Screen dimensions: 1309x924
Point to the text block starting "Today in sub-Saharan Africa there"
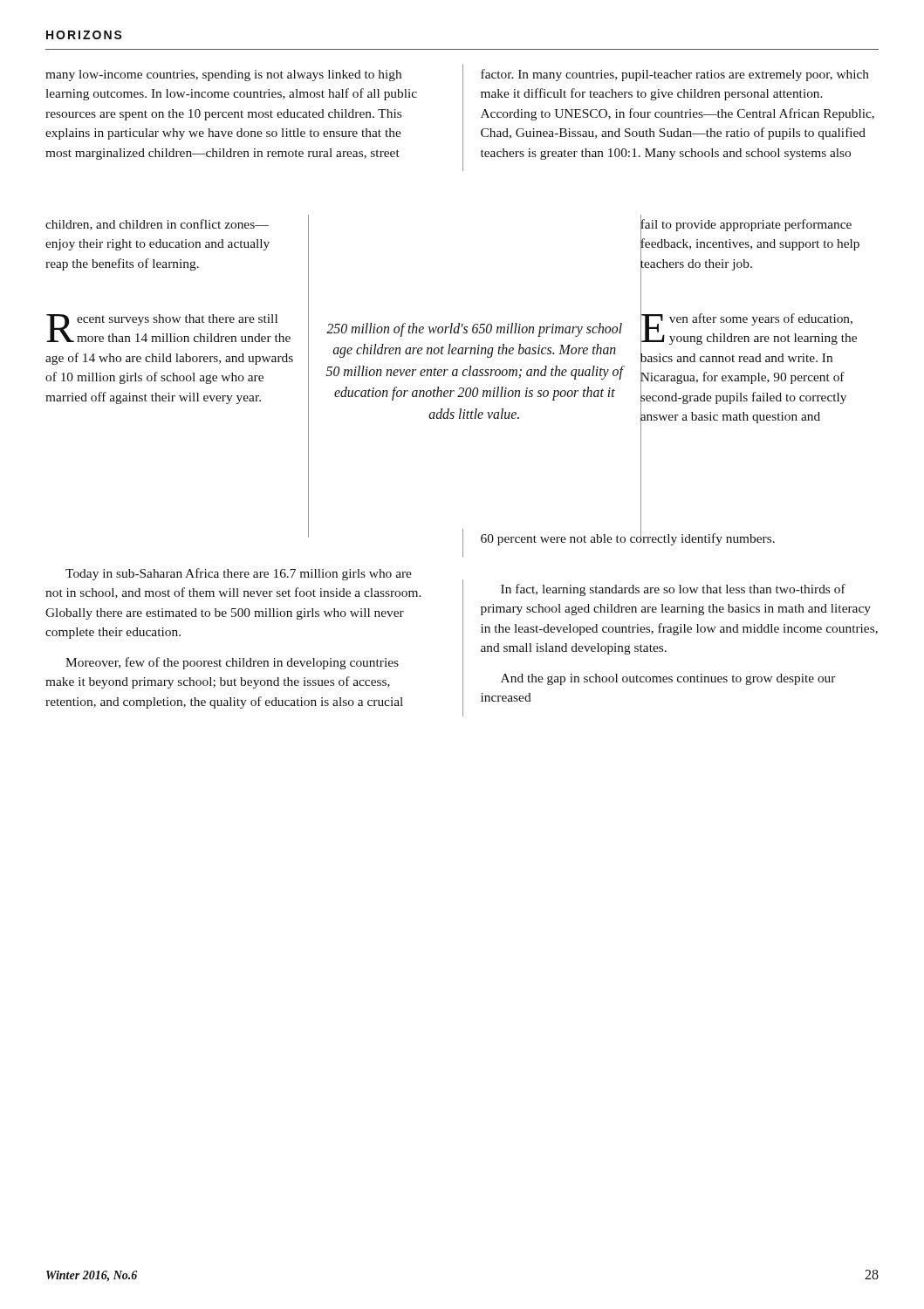coord(239,574)
